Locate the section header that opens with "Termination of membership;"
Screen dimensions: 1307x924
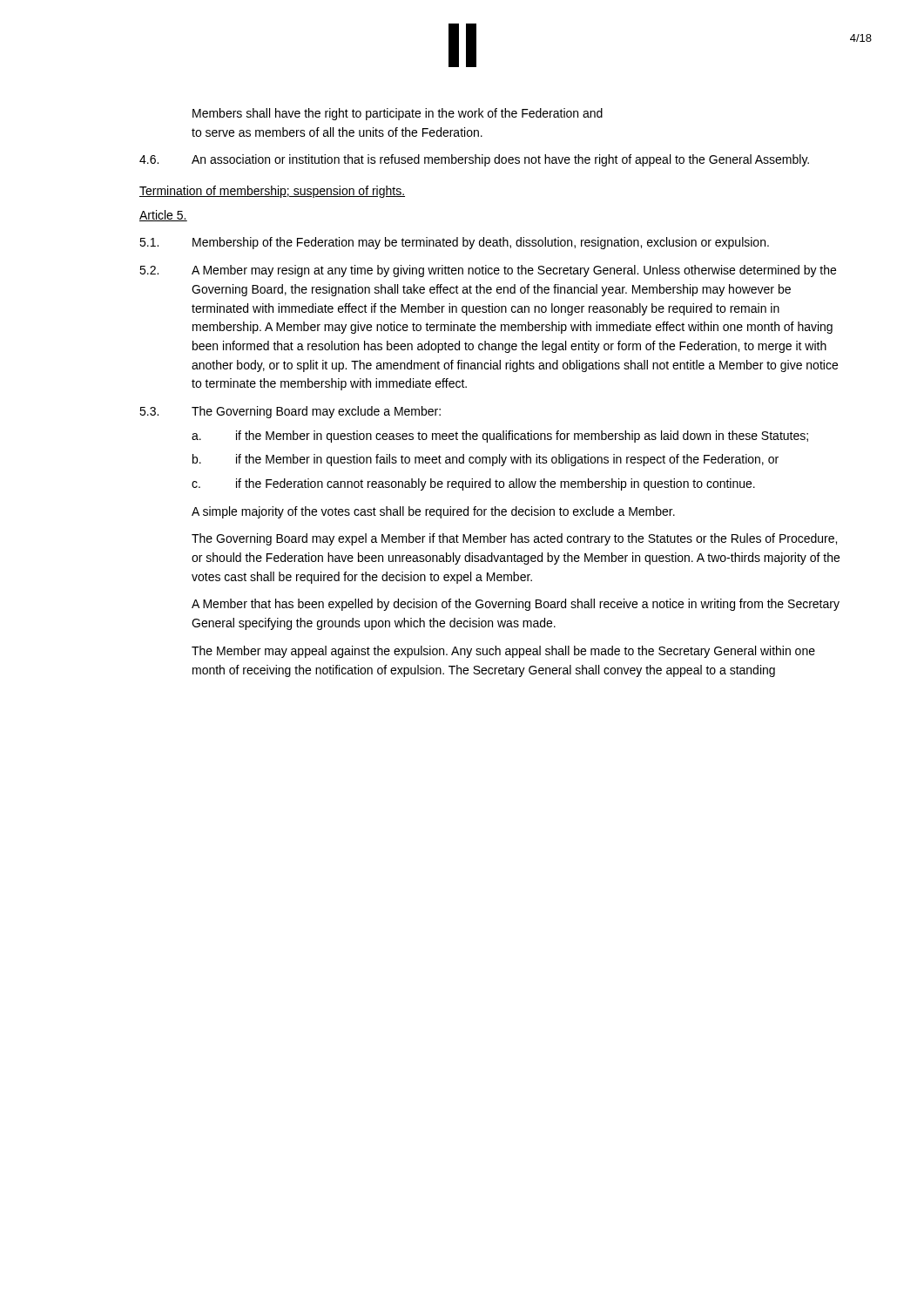pos(272,191)
